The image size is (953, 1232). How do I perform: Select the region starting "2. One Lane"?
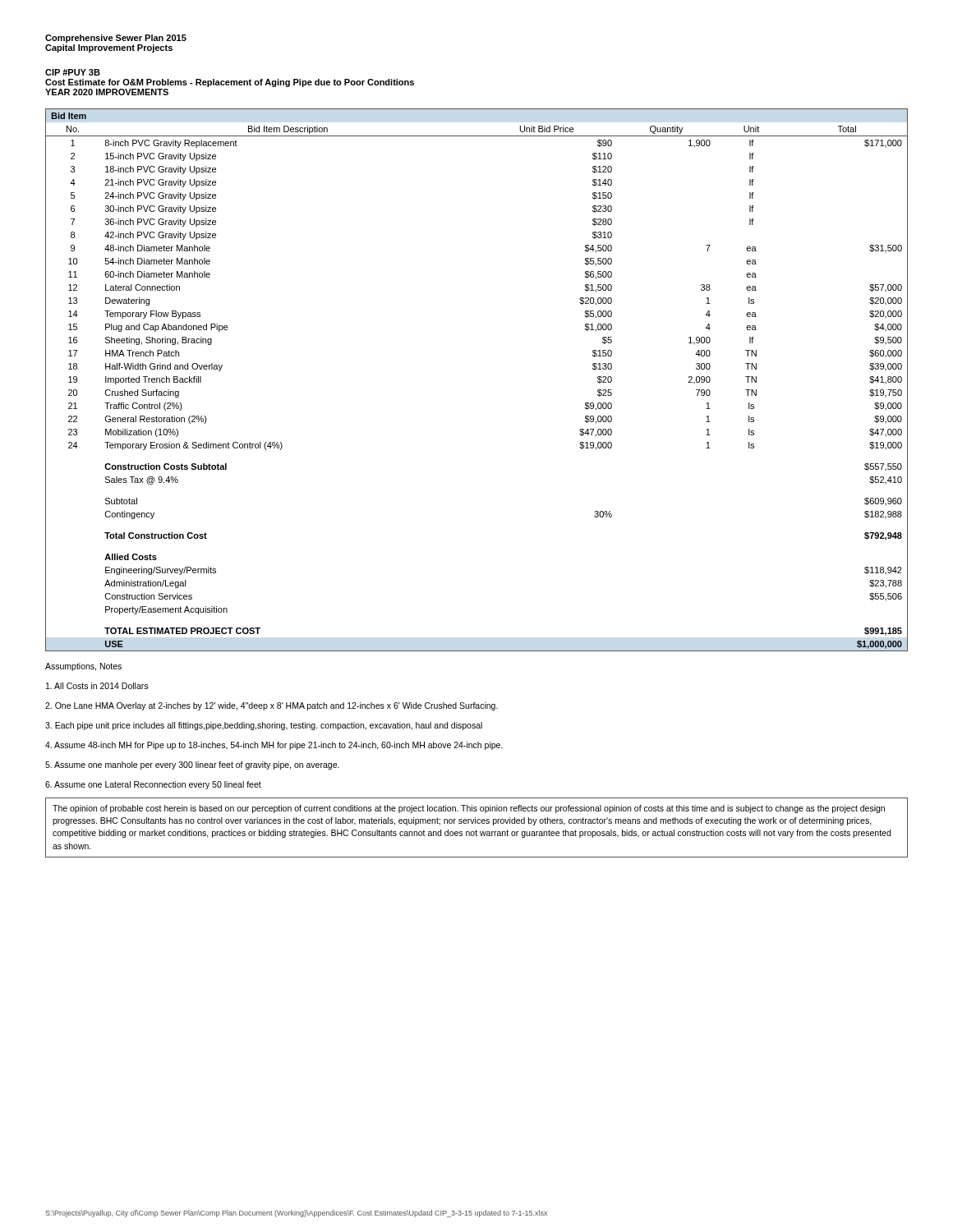click(476, 706)
